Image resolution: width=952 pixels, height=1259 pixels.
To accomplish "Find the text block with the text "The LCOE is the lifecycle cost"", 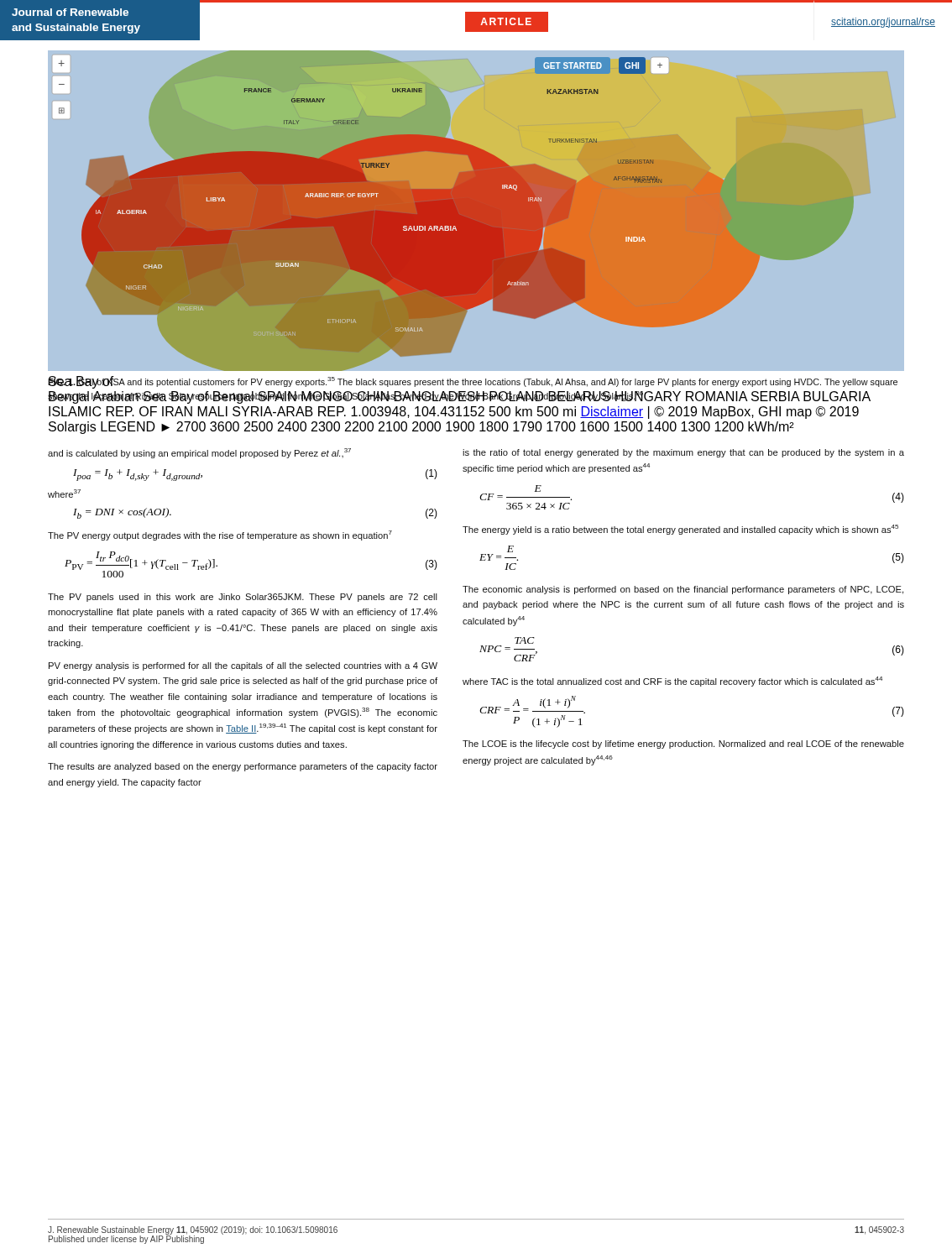I will click(683, 752).
